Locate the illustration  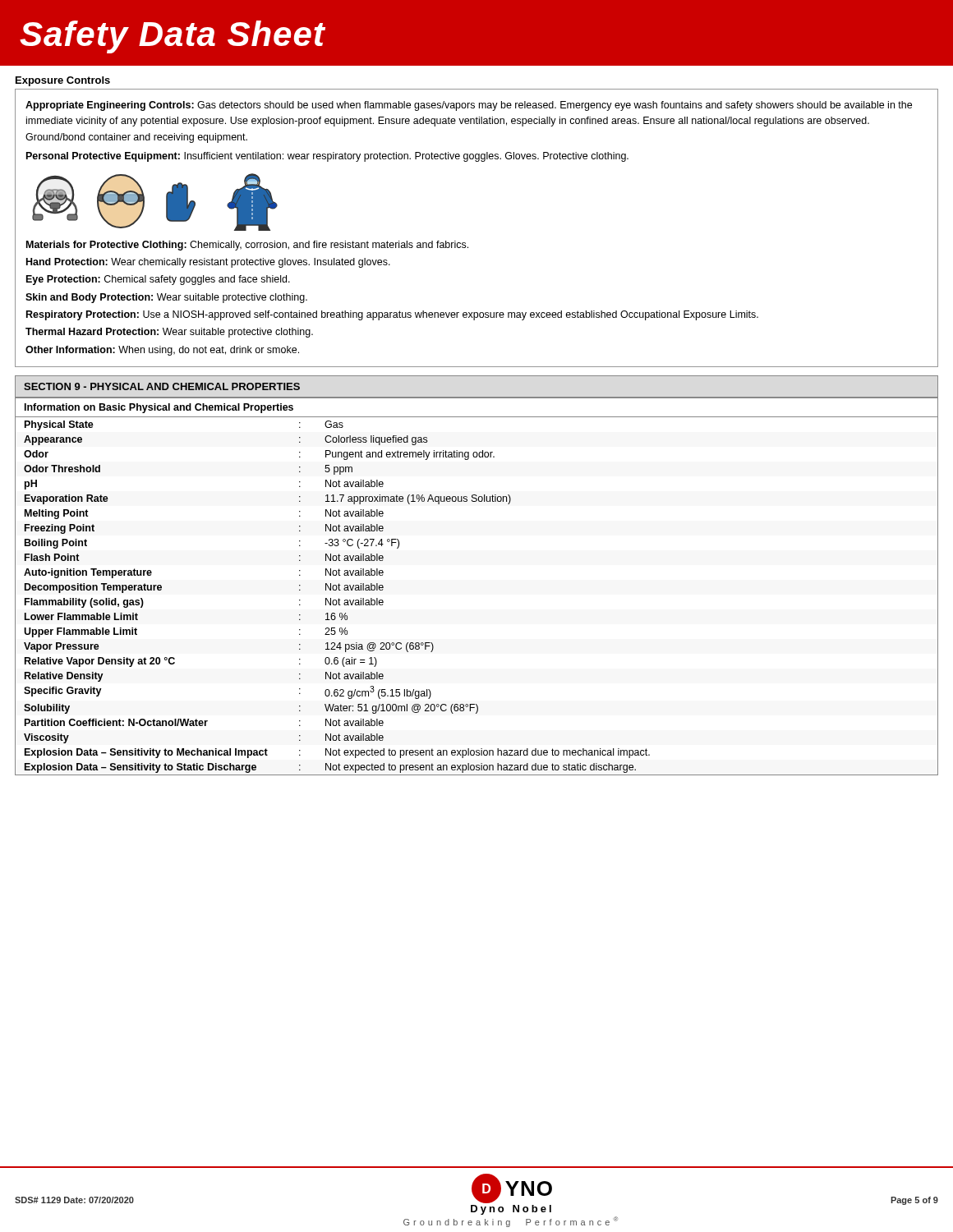click(476, 201)
